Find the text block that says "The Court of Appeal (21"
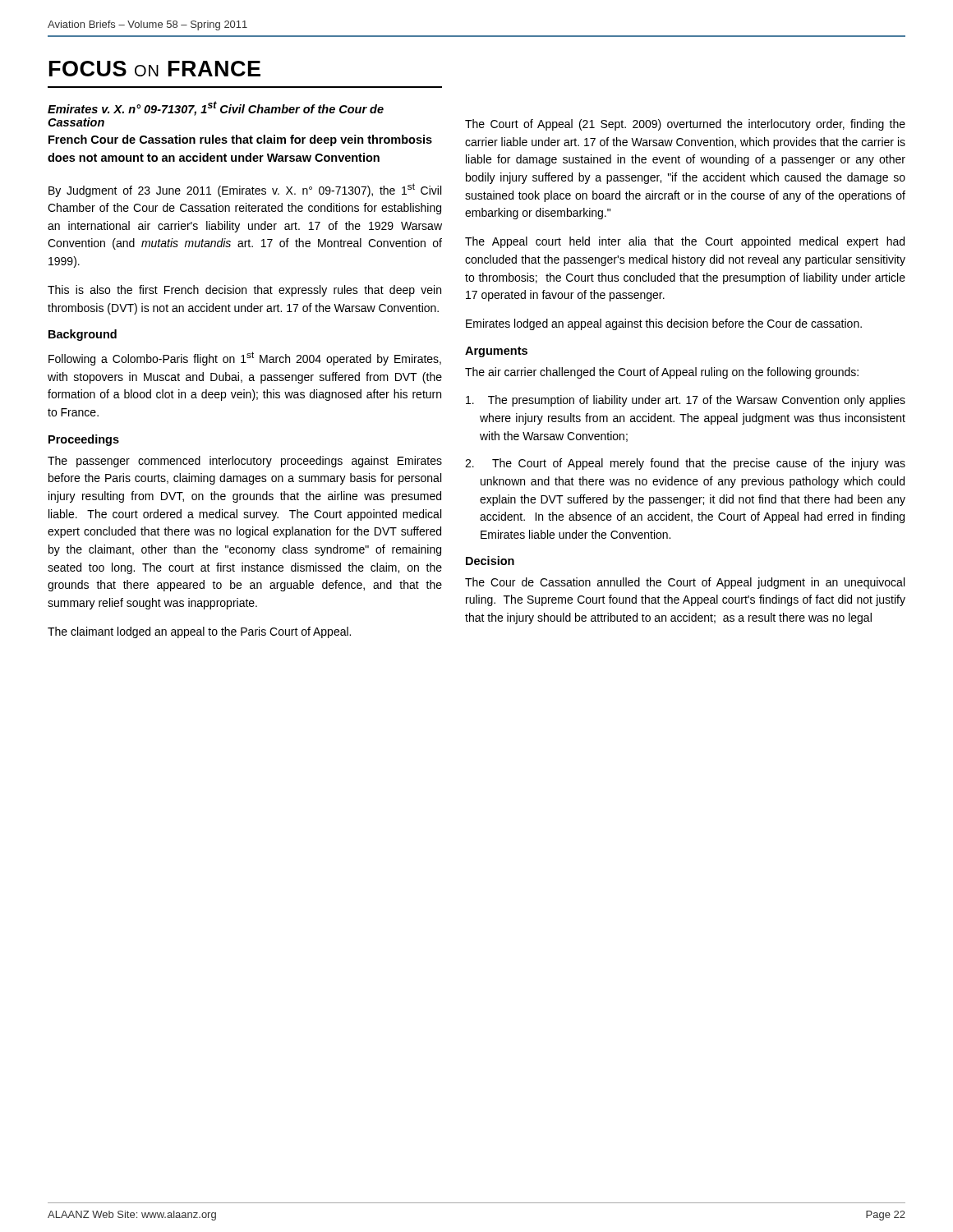 coord(685,169)
